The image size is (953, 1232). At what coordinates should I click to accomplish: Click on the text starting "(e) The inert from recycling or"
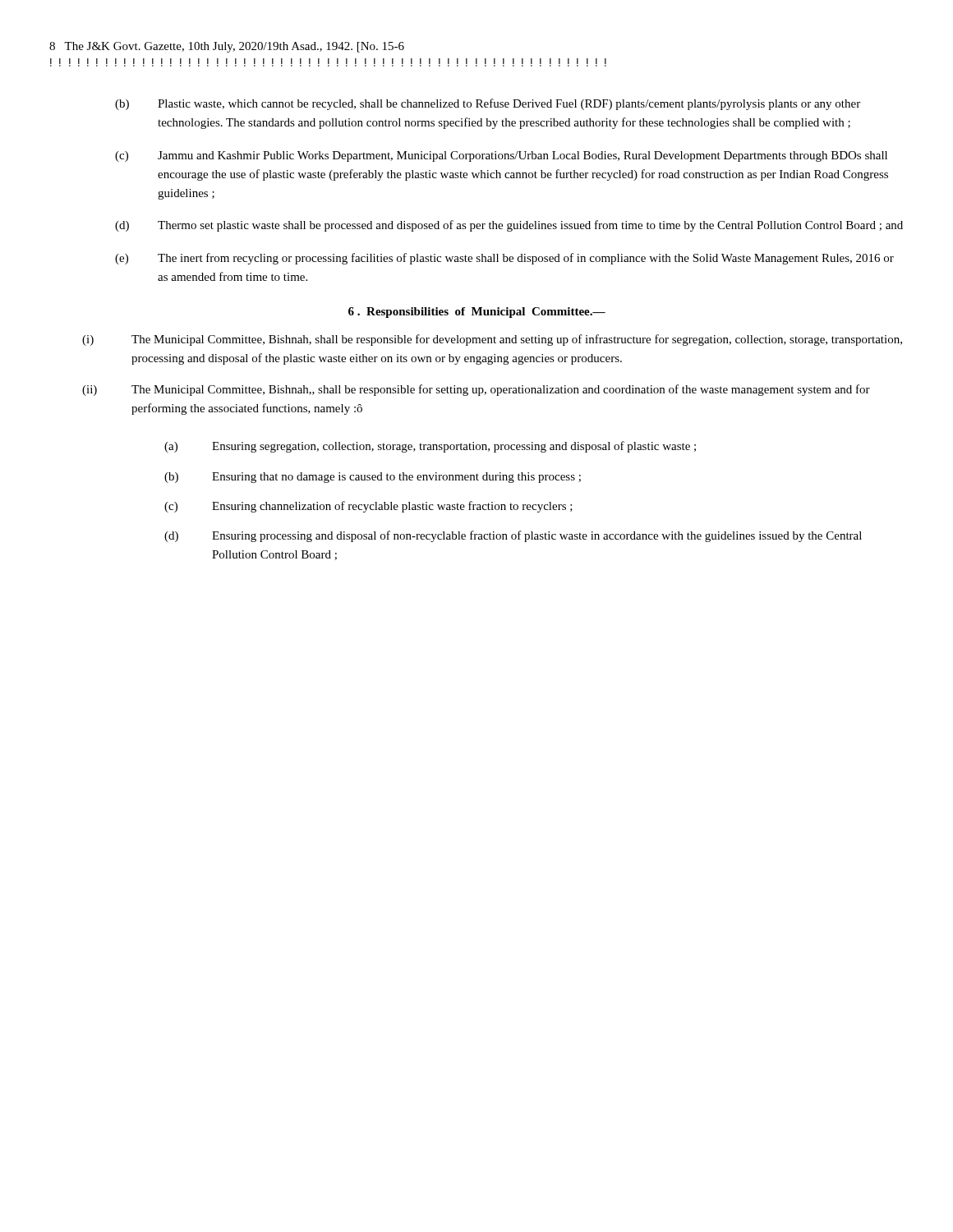[476, 268]
